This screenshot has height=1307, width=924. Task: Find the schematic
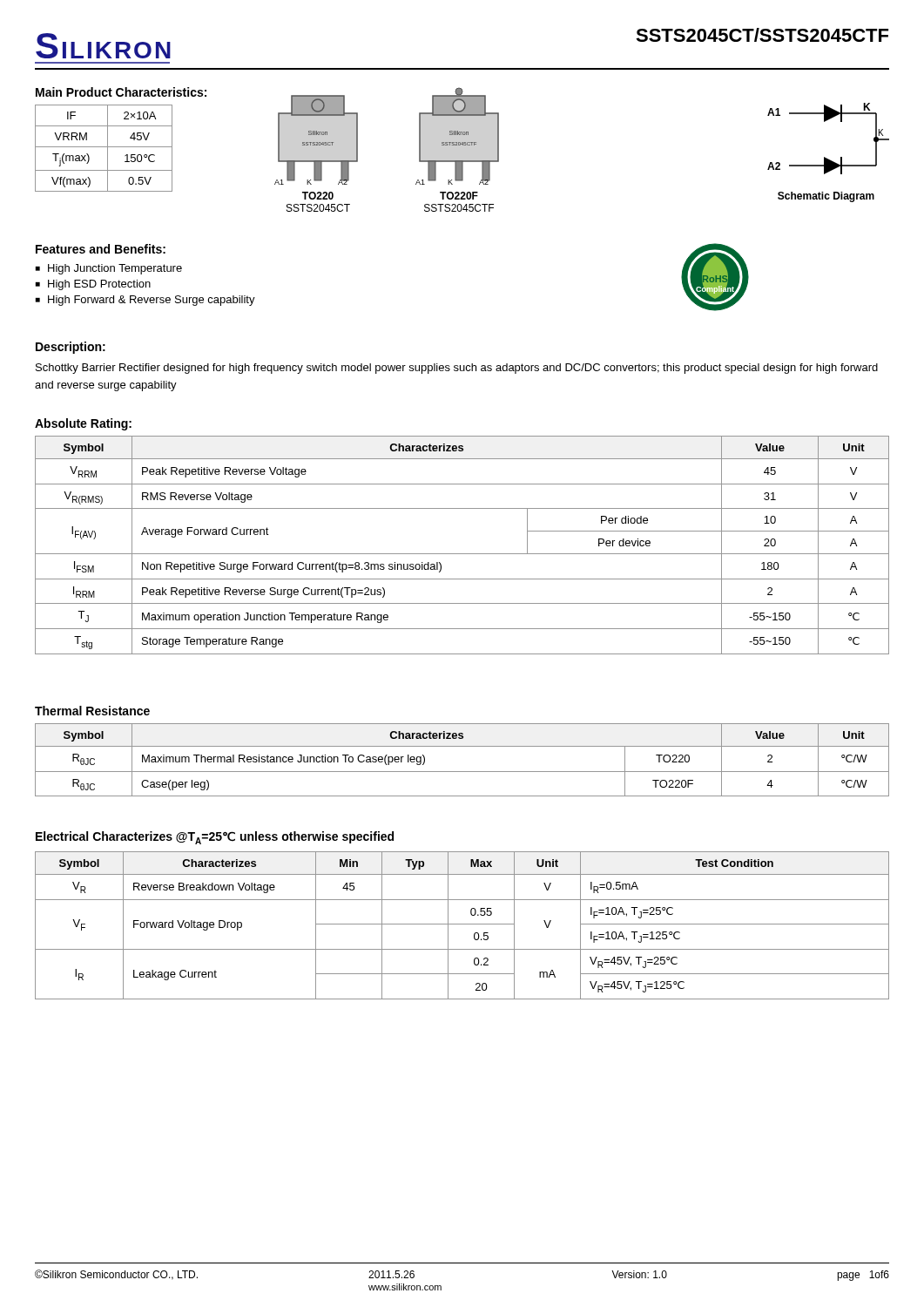tap(826, 147)
